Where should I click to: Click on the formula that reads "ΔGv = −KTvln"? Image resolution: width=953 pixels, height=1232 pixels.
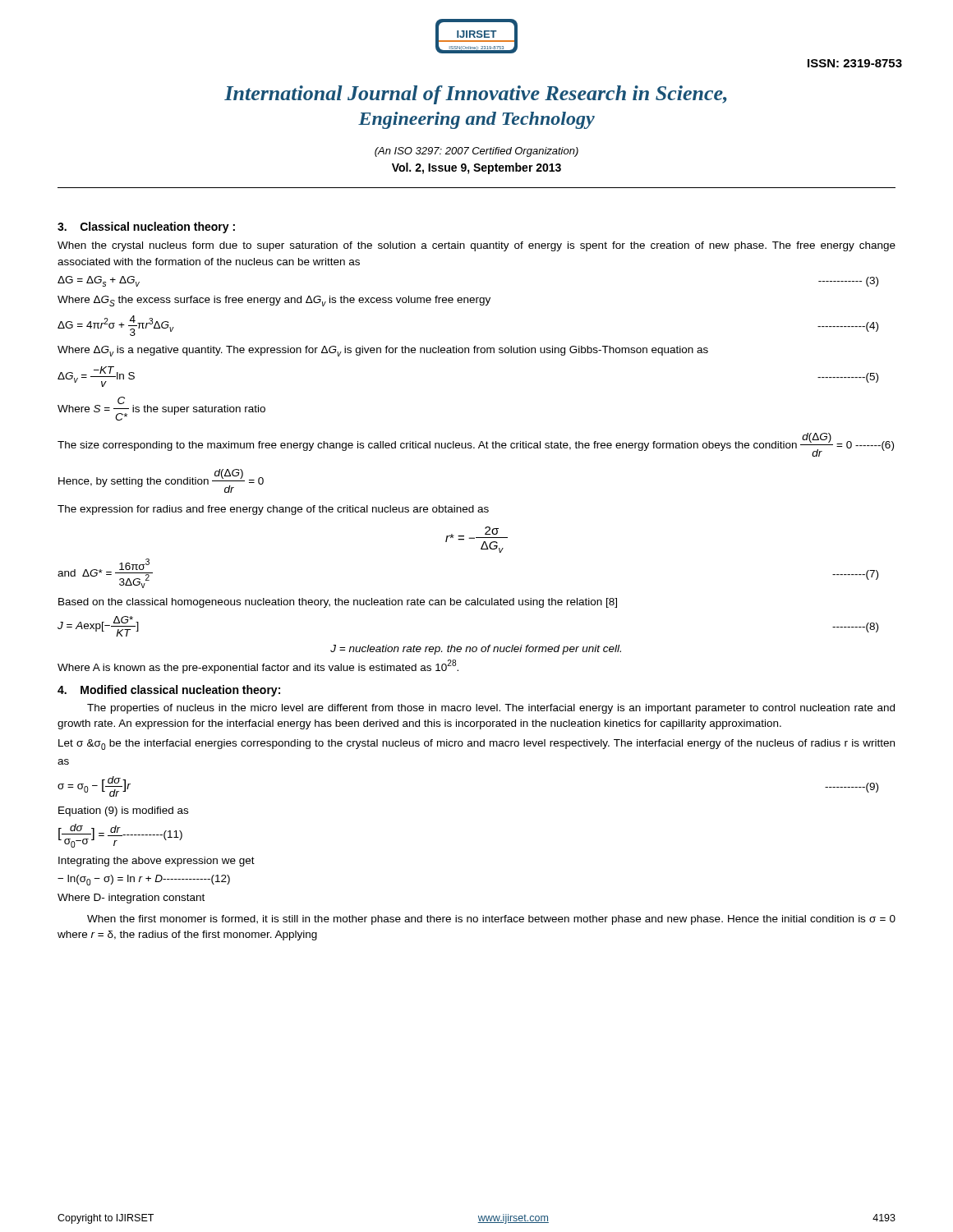coord(103,377)
